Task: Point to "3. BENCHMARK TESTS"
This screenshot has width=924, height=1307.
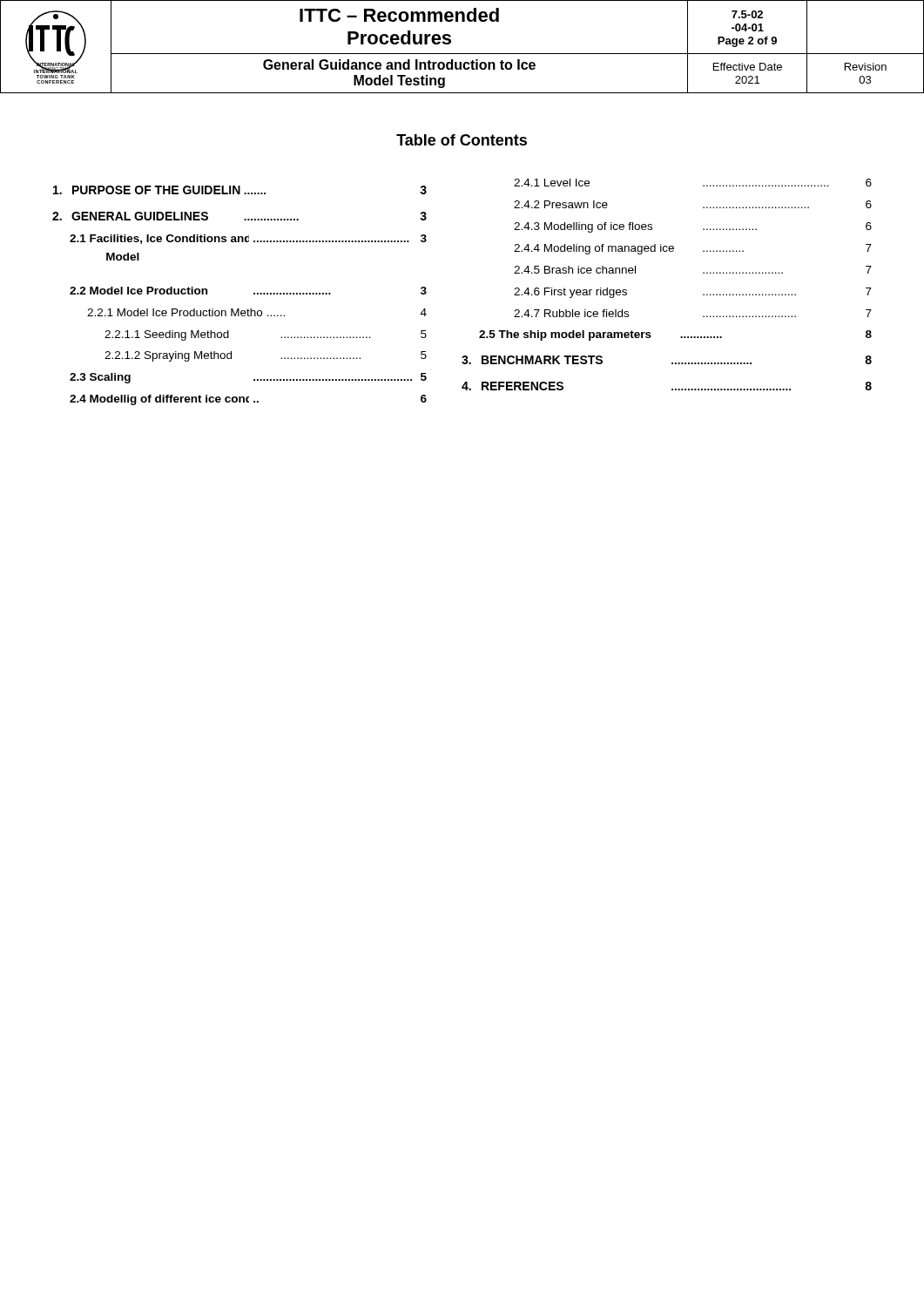Action: click(x=667, y=361)
